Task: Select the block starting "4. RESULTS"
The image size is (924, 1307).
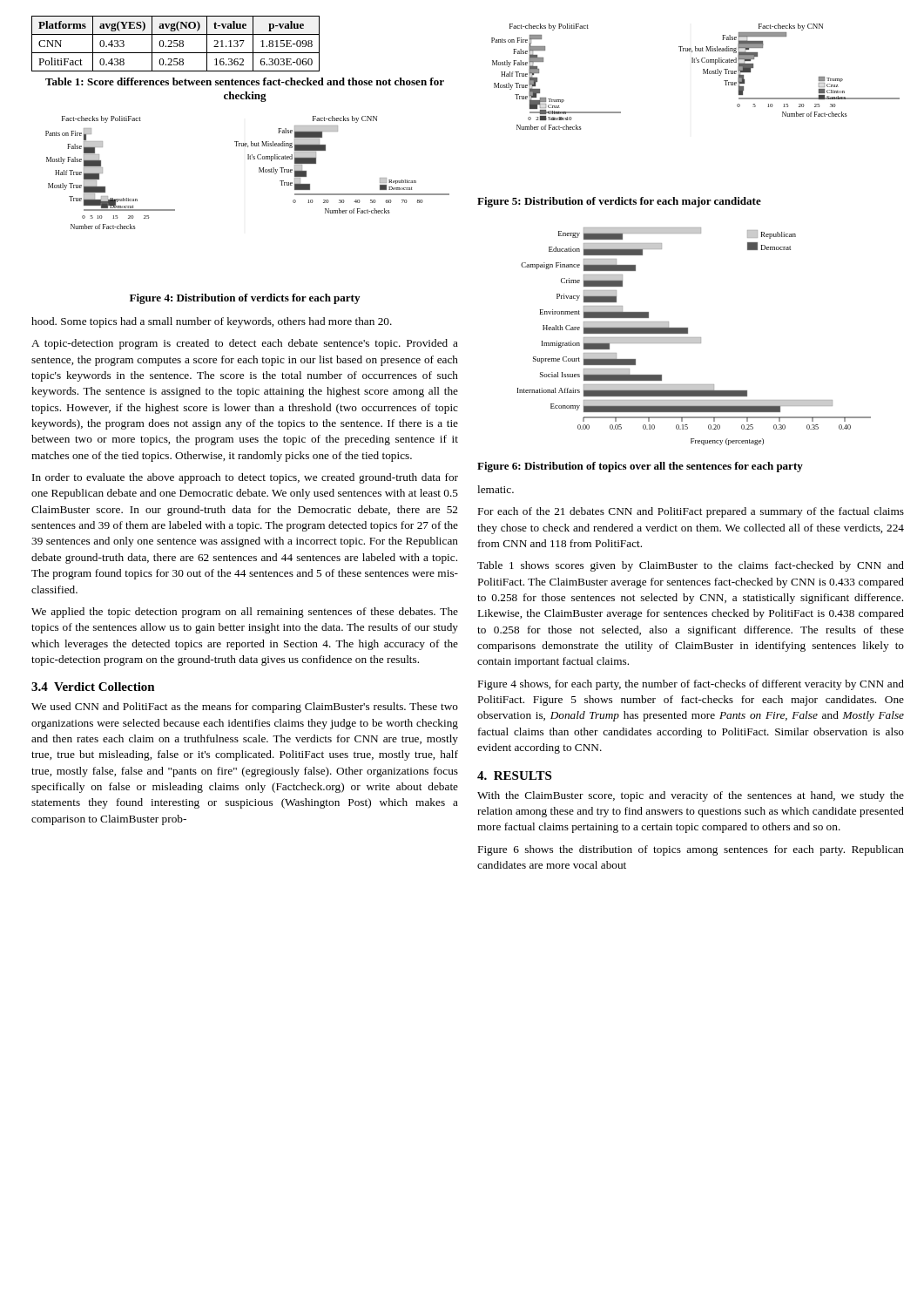Action: (515, 775)
